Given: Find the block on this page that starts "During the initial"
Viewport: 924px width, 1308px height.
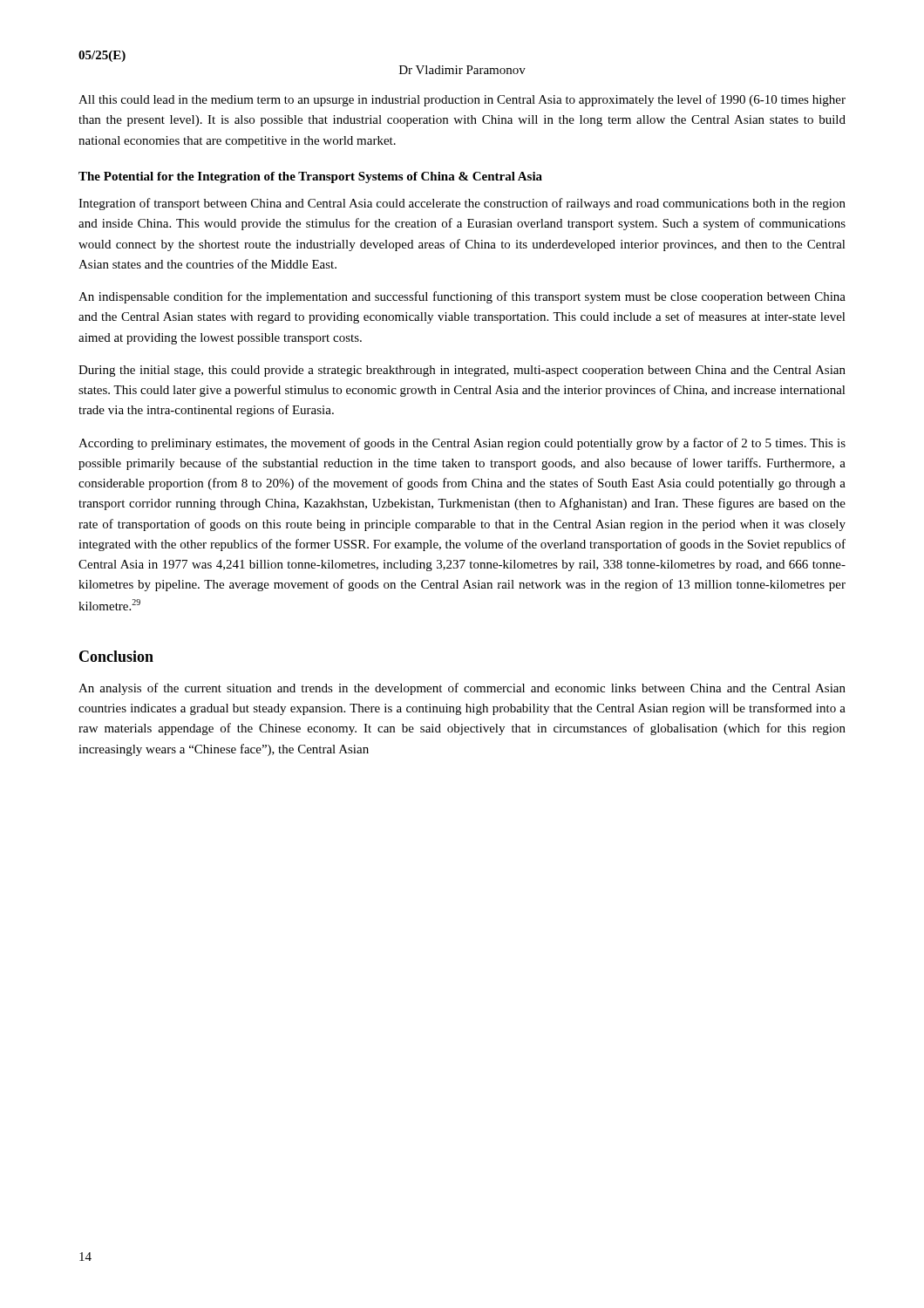Looking at the screenshot, I should coord(462,390).
